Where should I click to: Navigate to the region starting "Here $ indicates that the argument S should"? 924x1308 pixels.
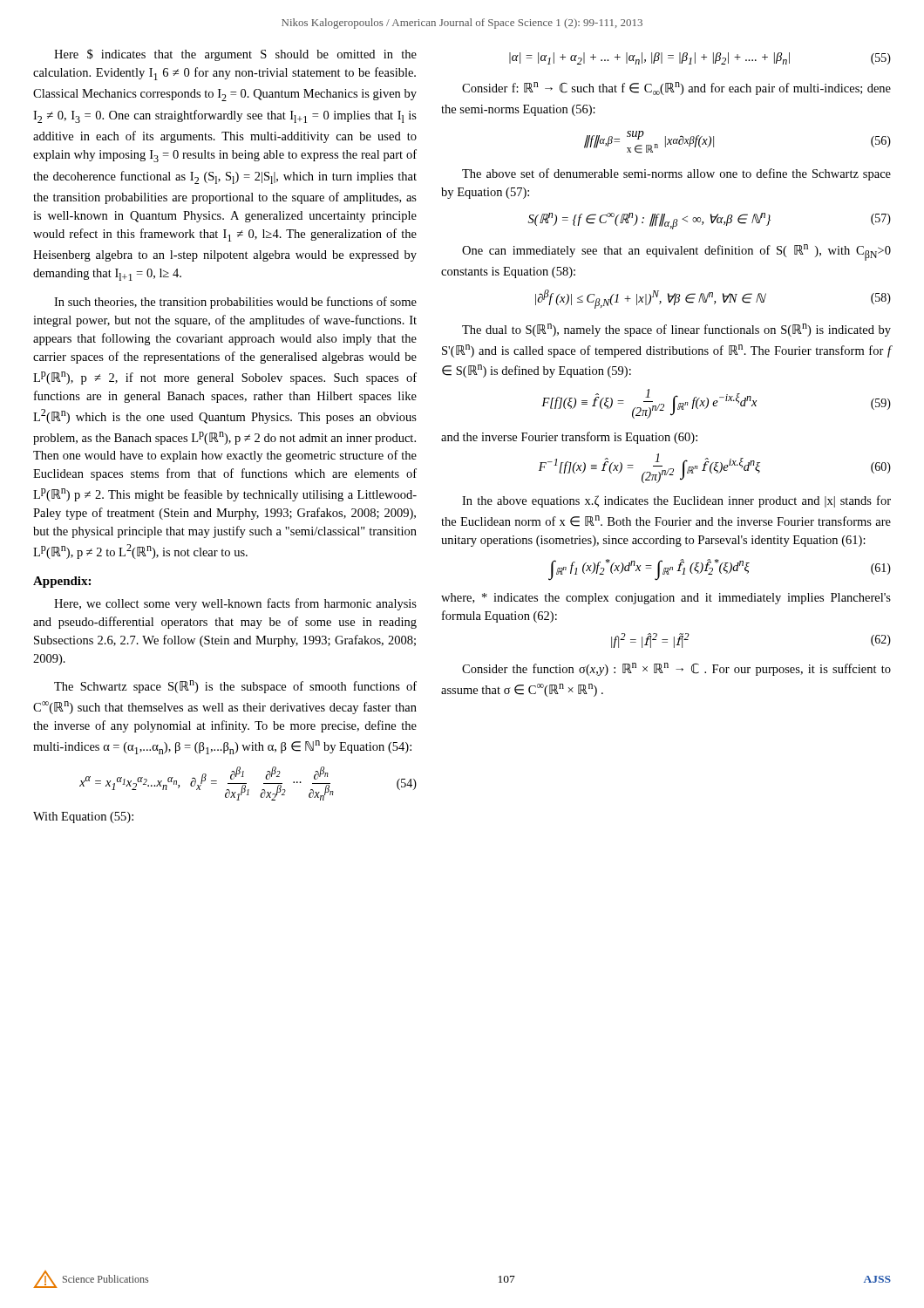(225, 166)
